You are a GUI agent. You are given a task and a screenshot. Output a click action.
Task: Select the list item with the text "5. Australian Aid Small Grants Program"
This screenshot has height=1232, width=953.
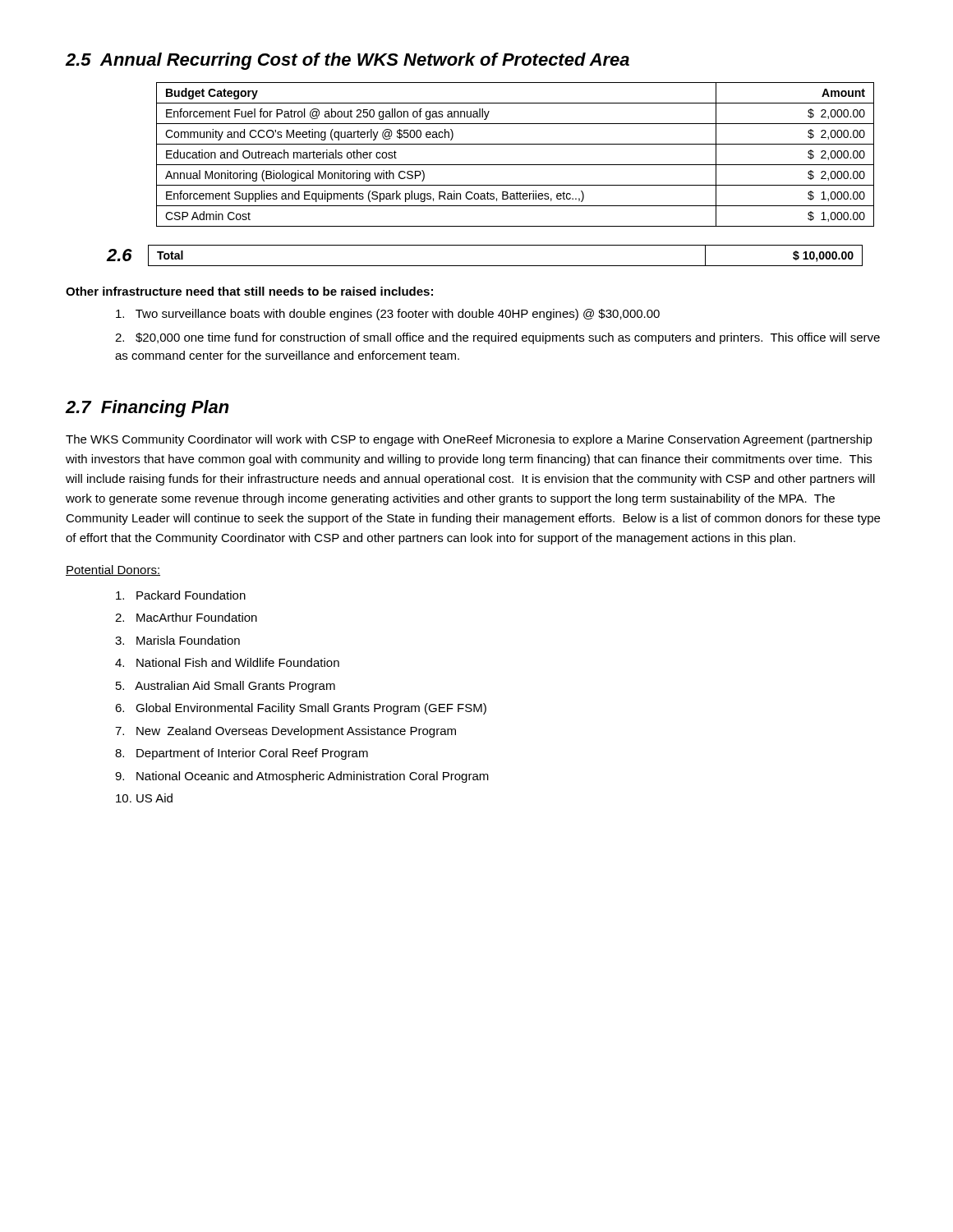point(225,685)
